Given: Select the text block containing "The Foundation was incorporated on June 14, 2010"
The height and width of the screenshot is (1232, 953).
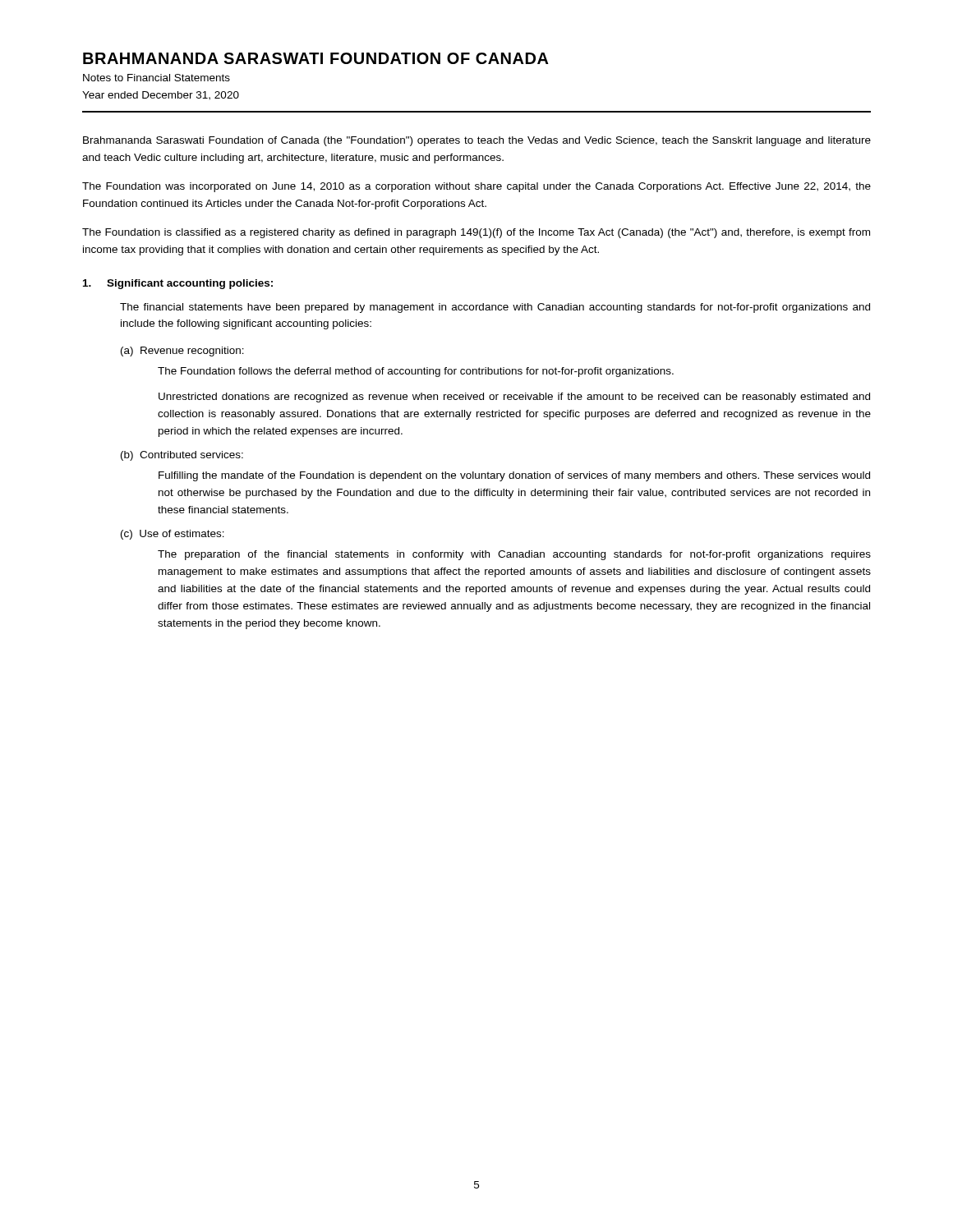Looking at the screenshot, I should [476, 194].
